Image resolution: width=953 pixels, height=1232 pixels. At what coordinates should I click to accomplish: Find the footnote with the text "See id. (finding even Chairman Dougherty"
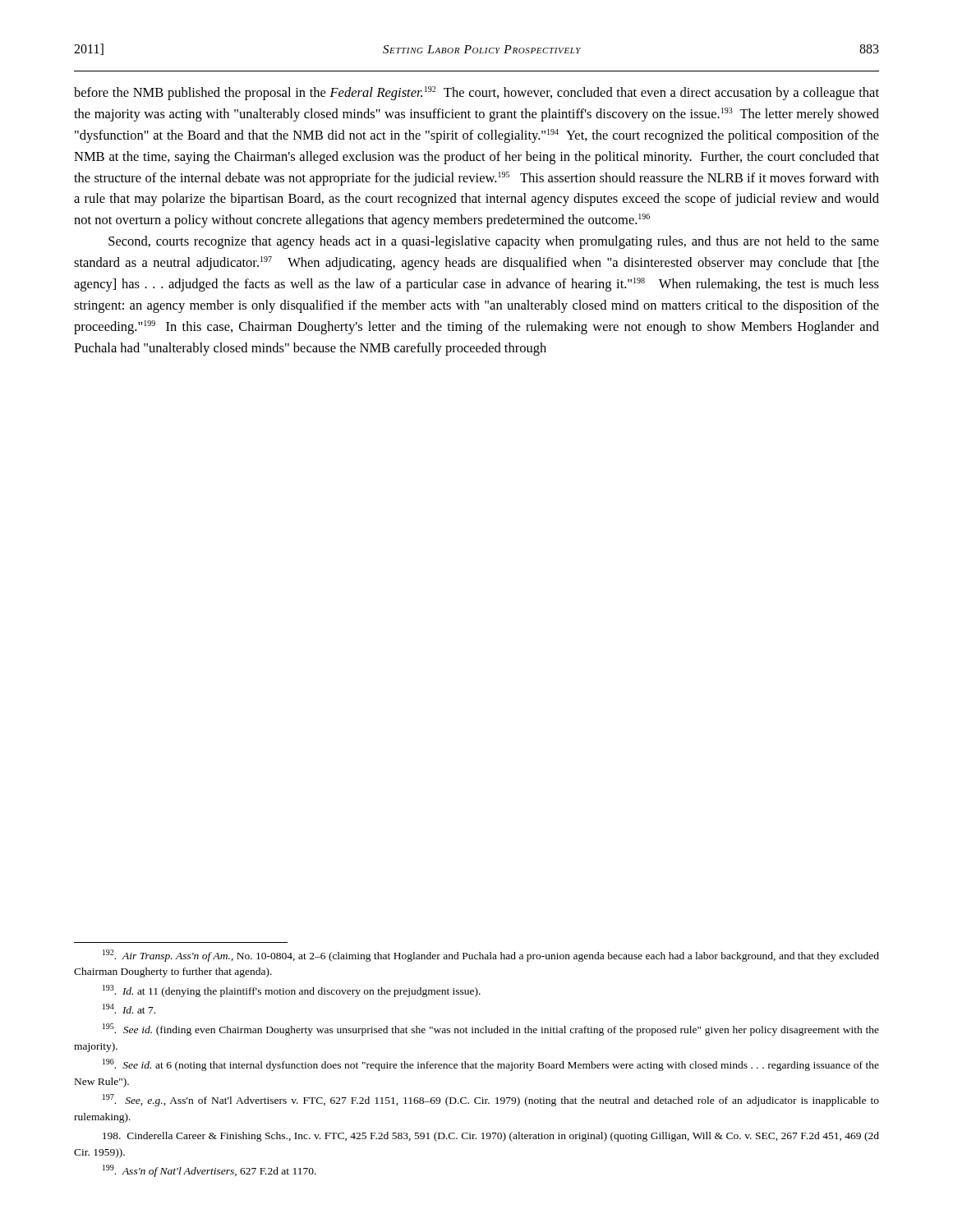[x=476, y=1038]
